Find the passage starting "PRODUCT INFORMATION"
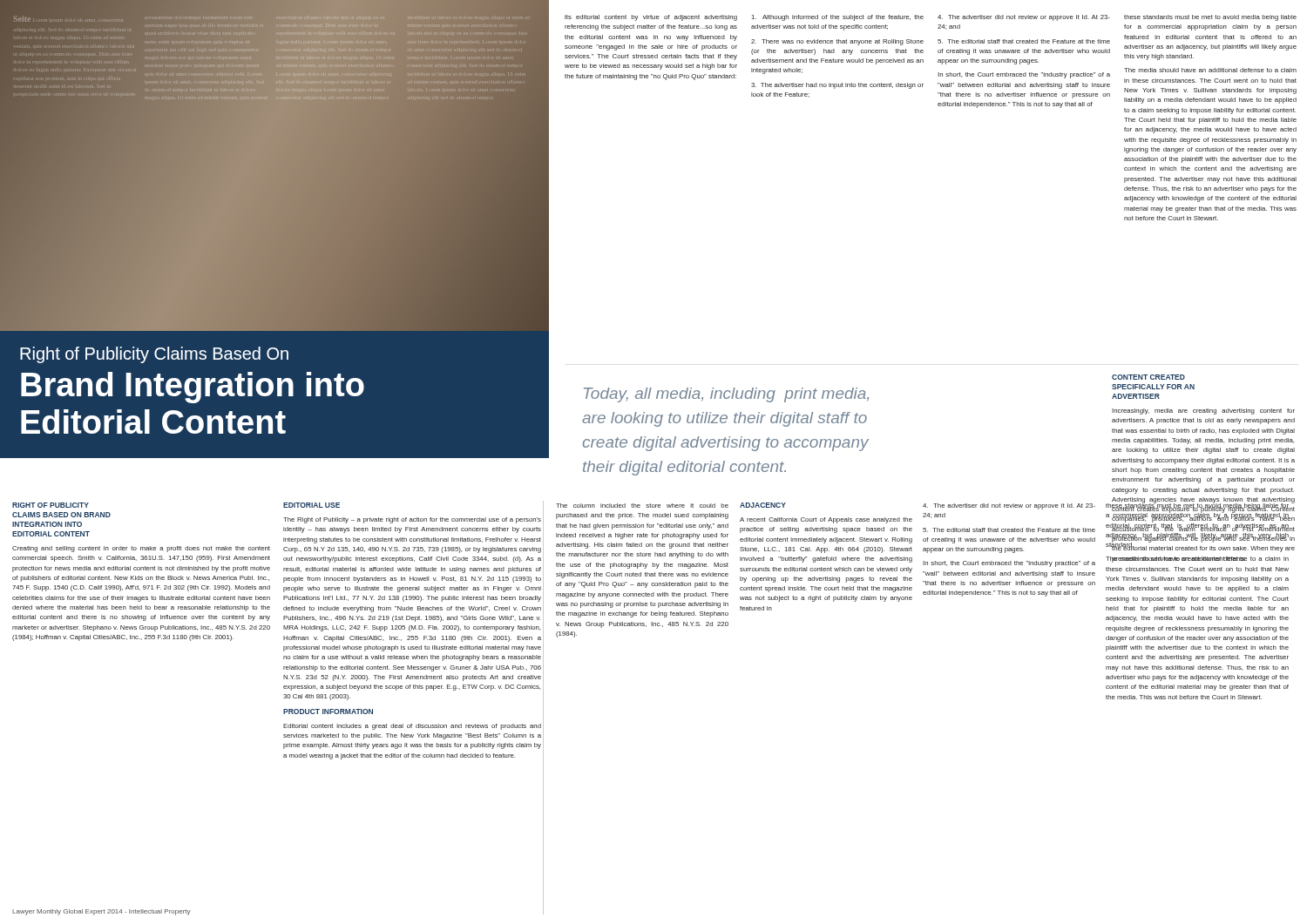The image size is (1307, 924). pyautogui.click(x=328, y=711)
